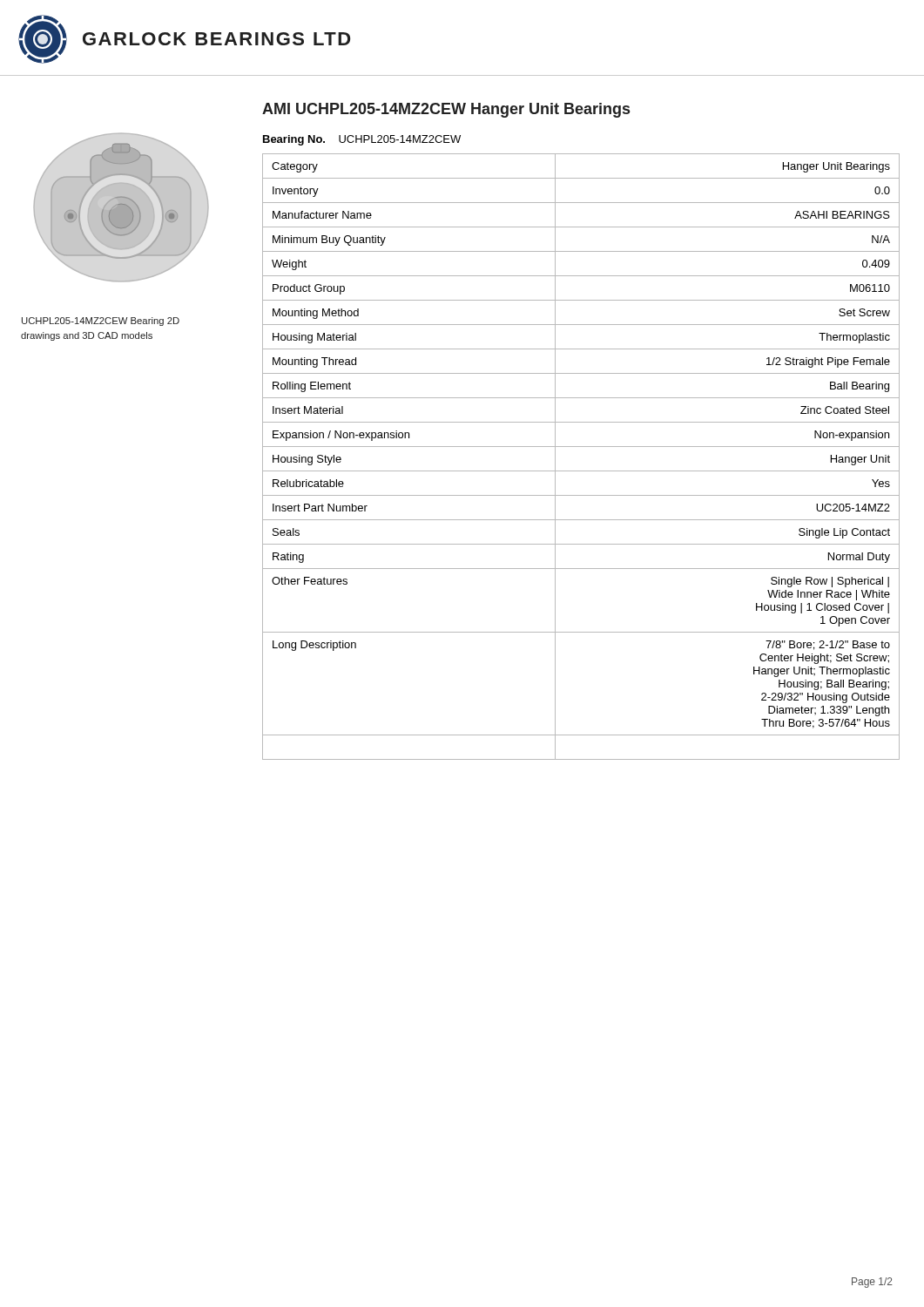Point to the block starting "Bearing No. UCHPL205-14MZ2CEW"

[362, 139]
